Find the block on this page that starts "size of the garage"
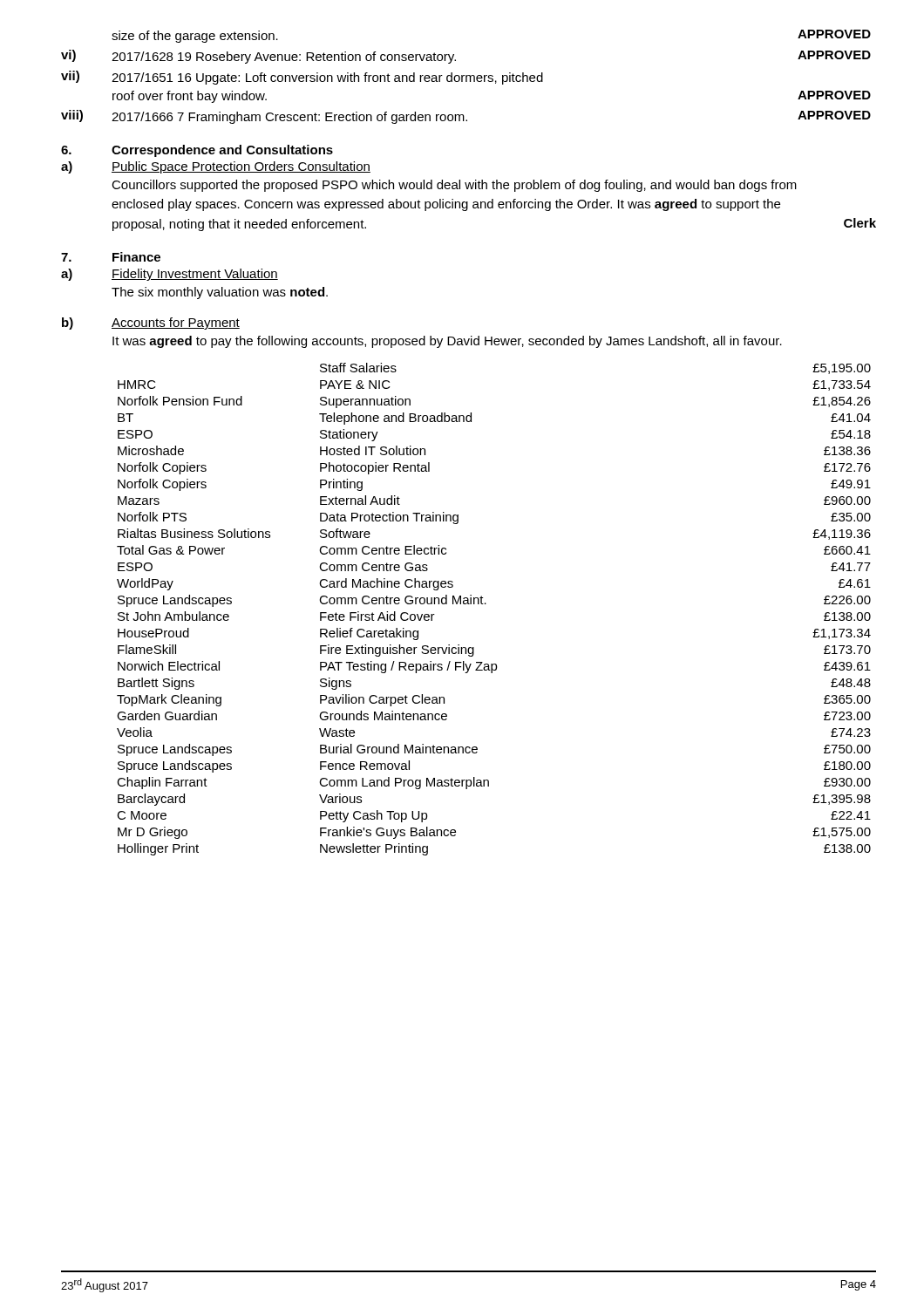924x1308 pixels. tap(200, 36)
